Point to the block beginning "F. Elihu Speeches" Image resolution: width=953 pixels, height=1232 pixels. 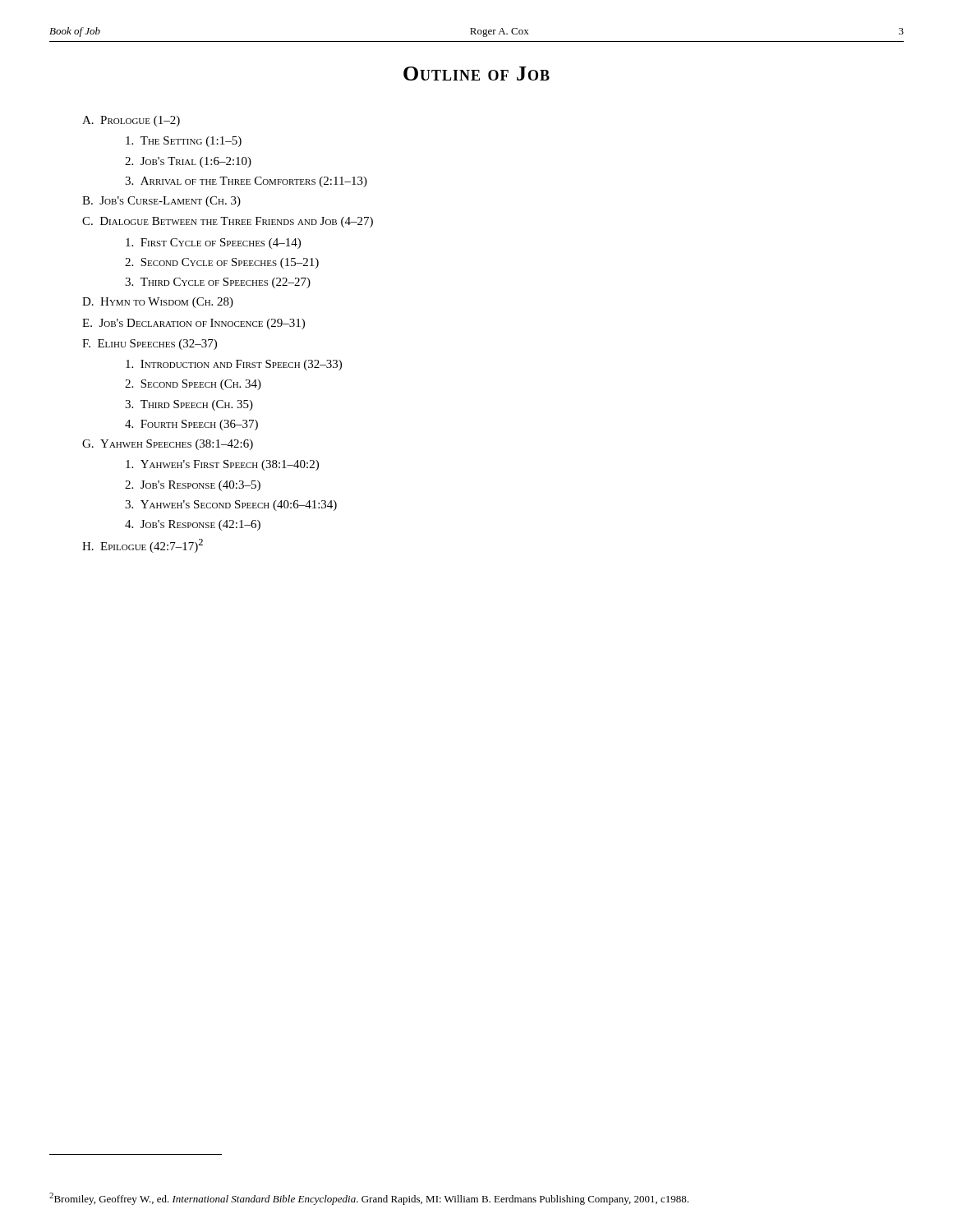click(x=150, y=343)
